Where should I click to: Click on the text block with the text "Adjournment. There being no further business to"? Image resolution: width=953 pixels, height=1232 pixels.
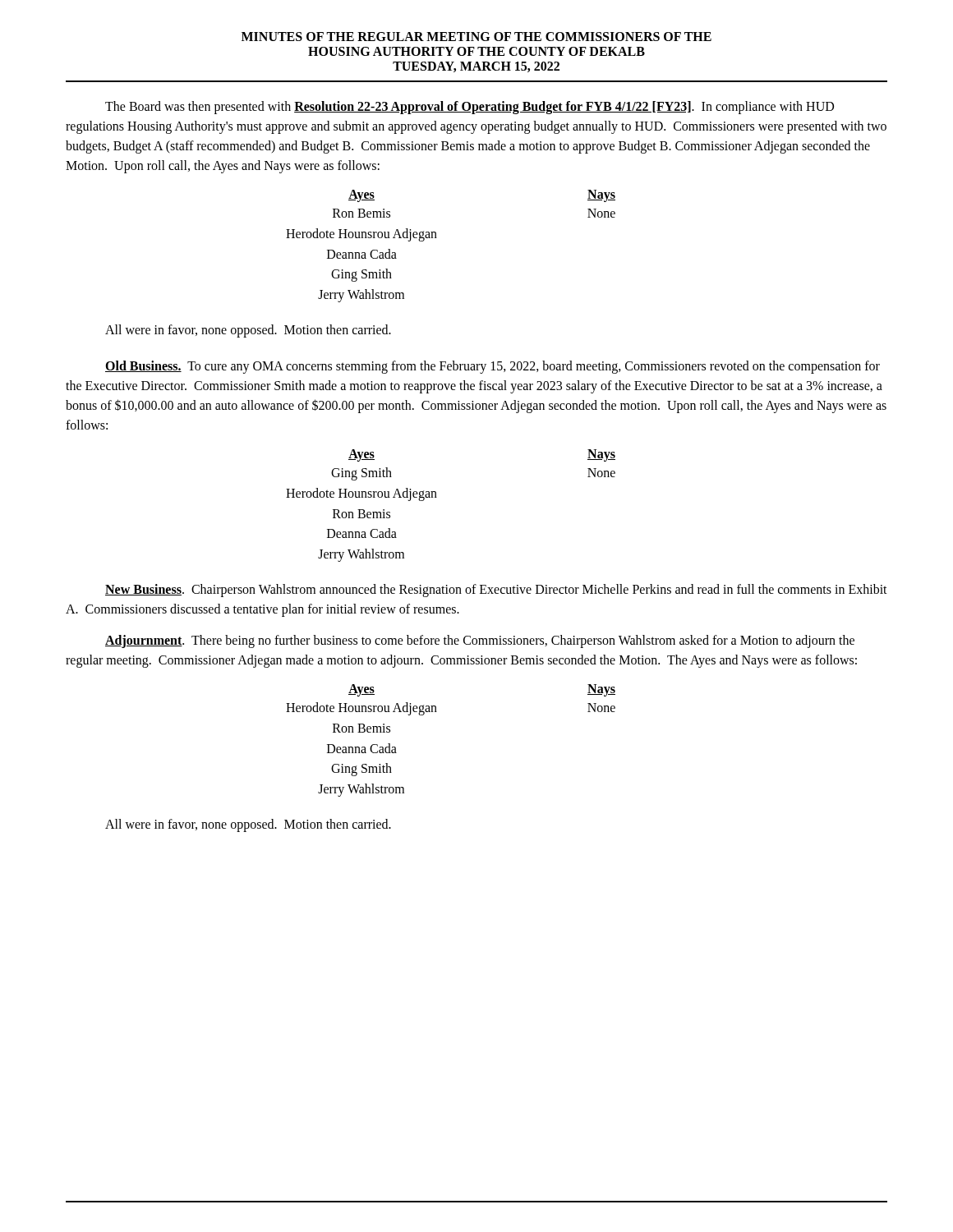pyautogui.click(x=462, y=650)
